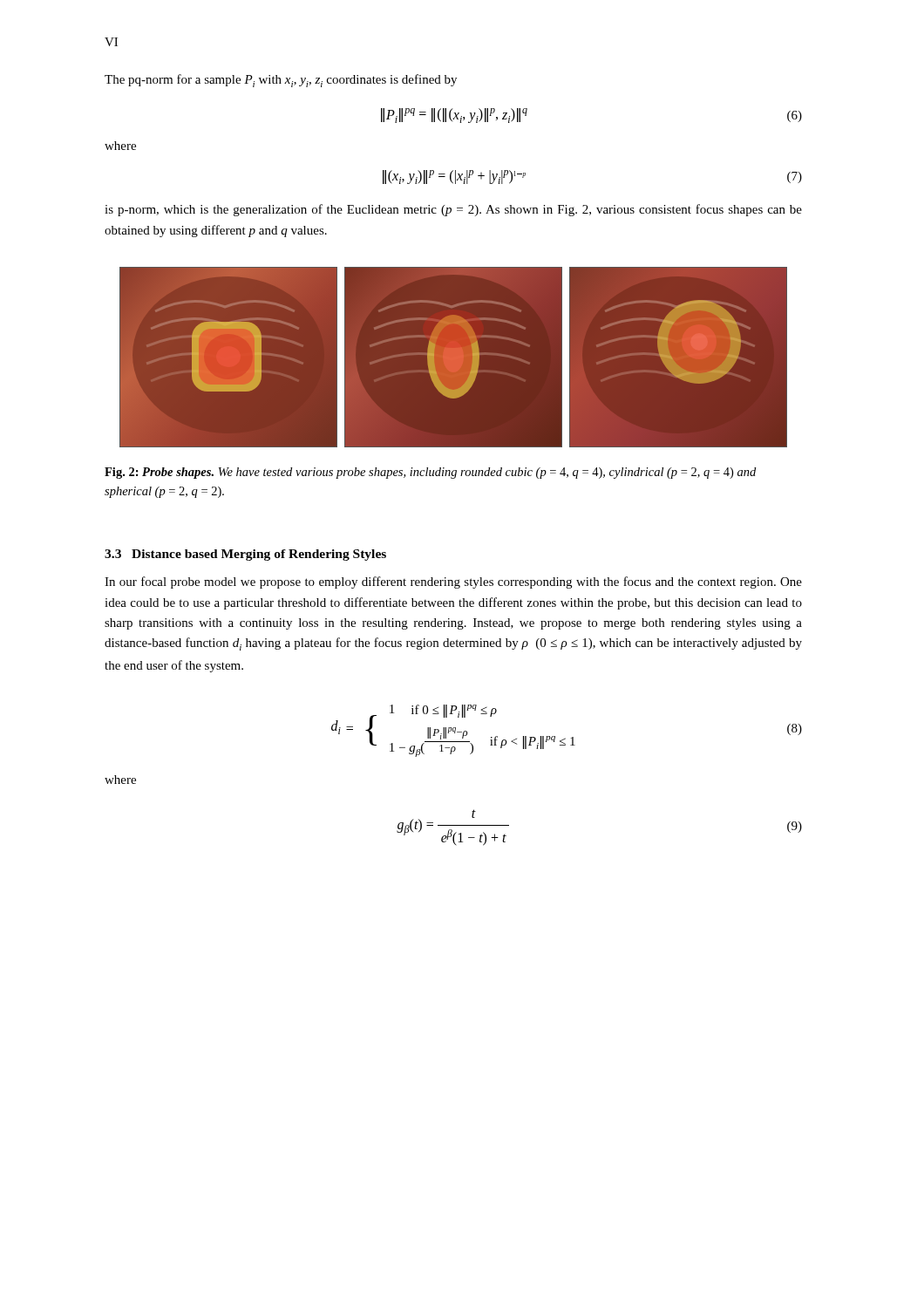Select the formula containing "‖Pi‖pq = ‖(‖(xi, yi)‖p, zi)‖q (6)"
The width and height of the screenshot is (924, 1308).
point(455,116)
